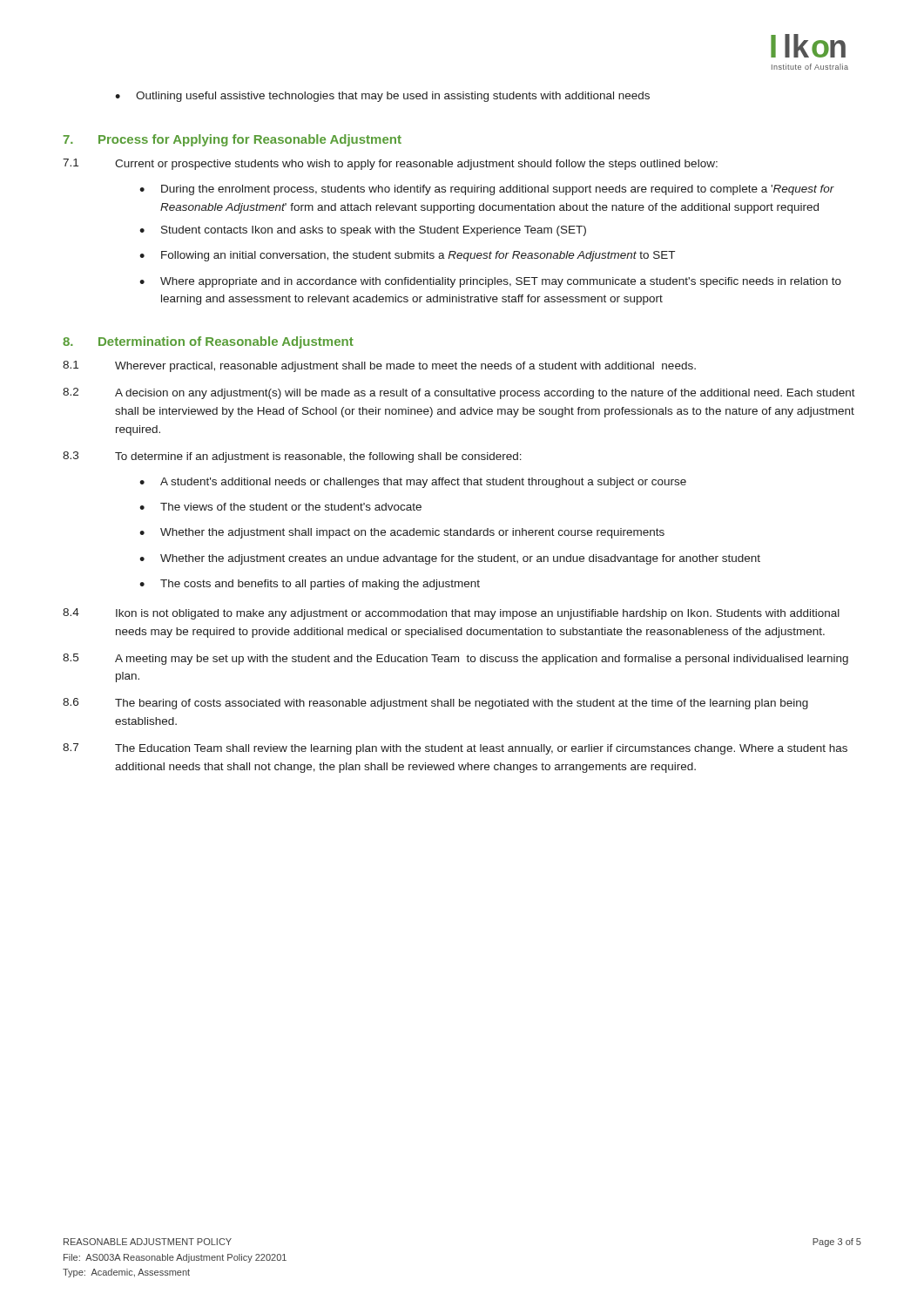The width and height of the screenshot is (924, 1307).
Task: Click on the list item that says "• Whether the adjustment creates an"
Action: 450,560
